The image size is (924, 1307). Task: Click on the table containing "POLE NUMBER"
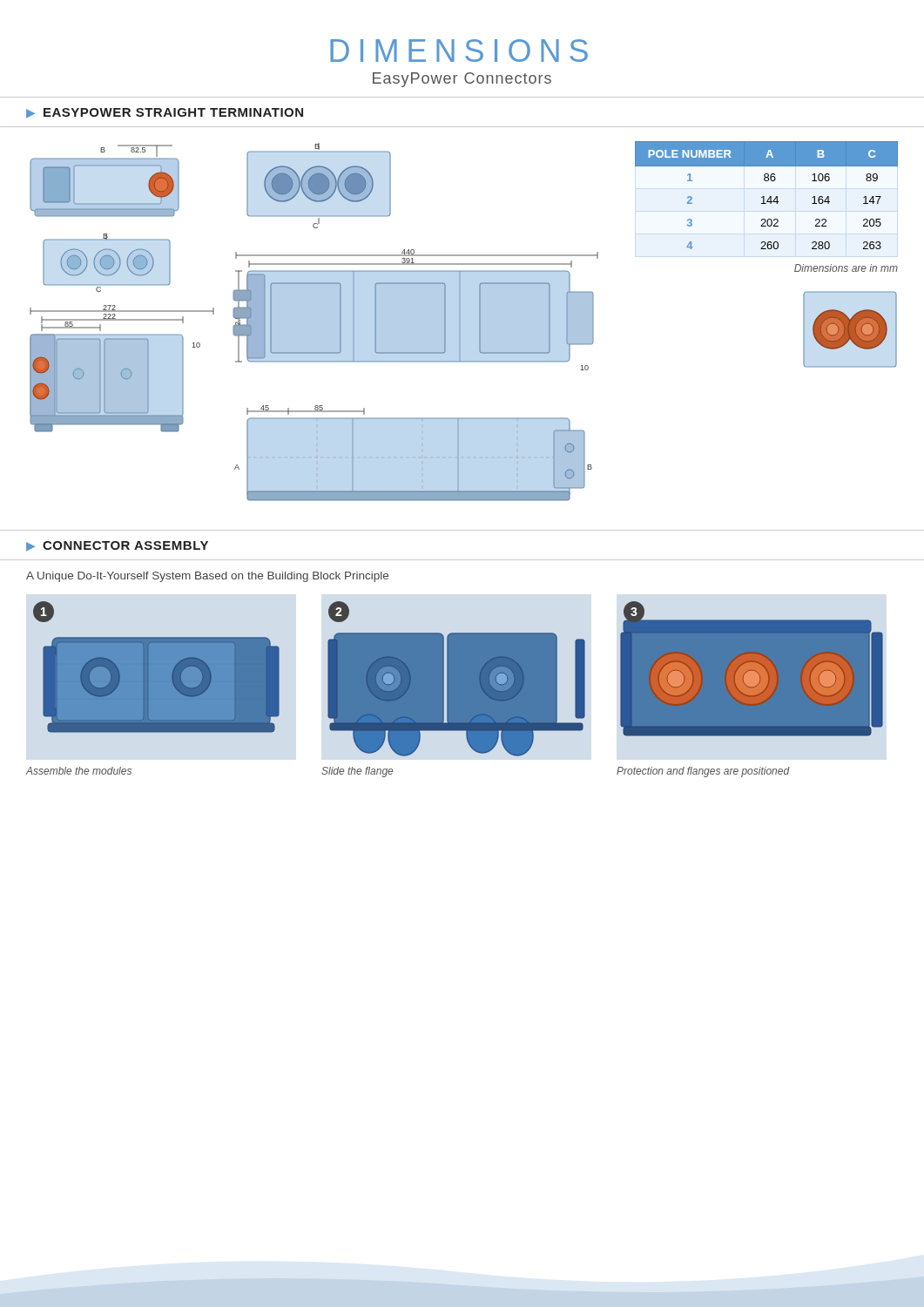pos(766,208)
